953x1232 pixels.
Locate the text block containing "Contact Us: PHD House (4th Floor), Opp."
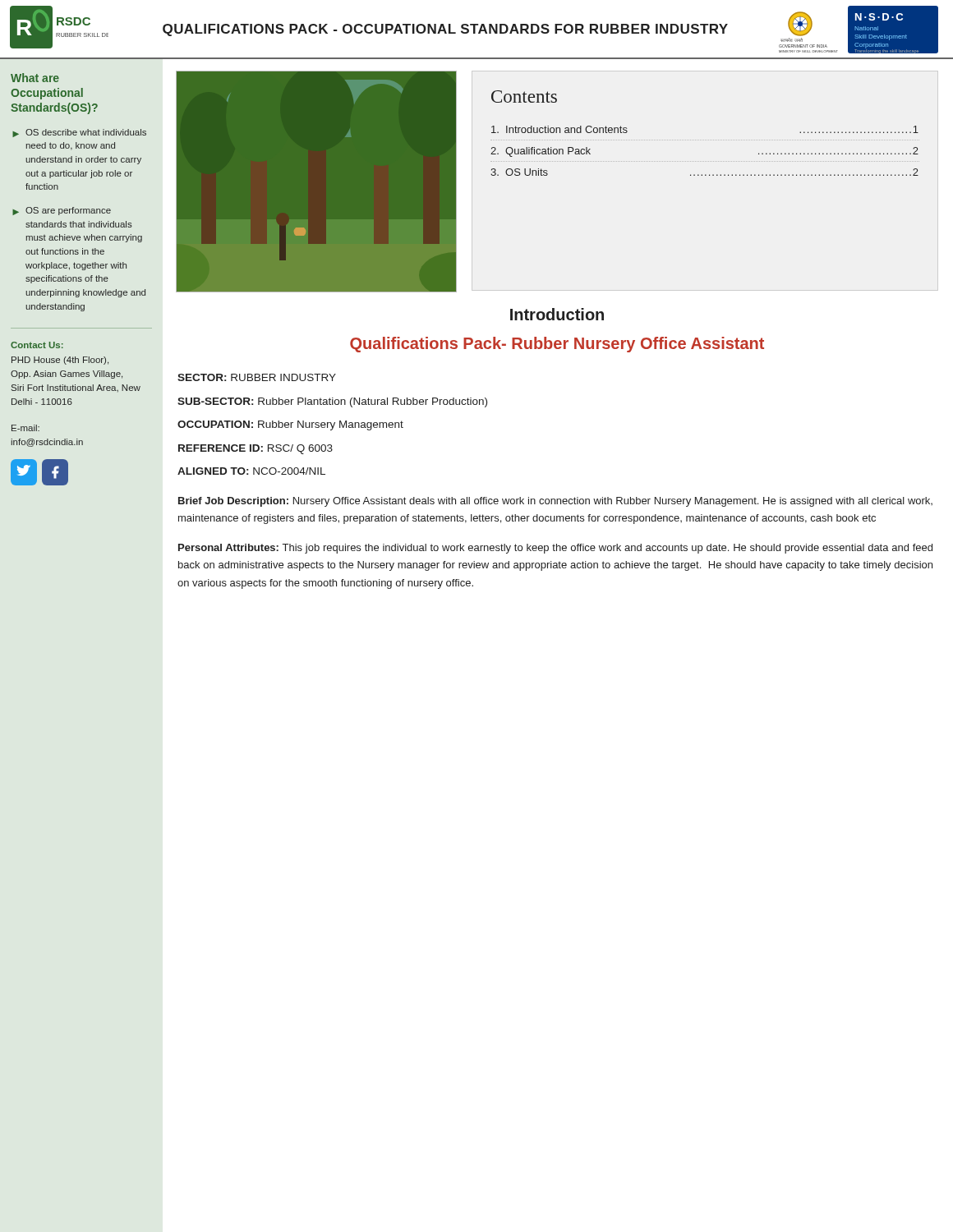point(76,374)
